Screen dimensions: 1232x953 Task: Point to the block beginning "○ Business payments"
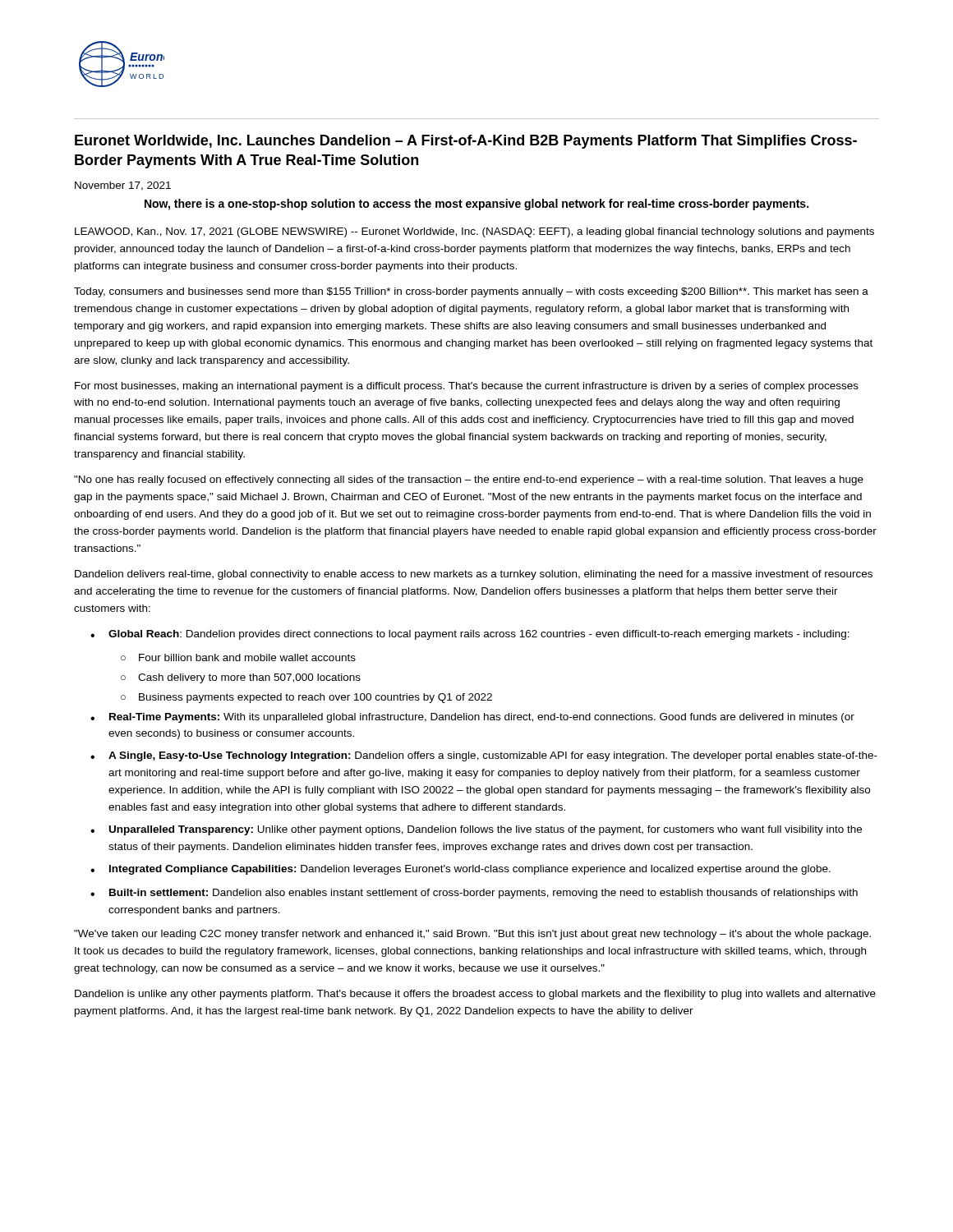[500, 697]
